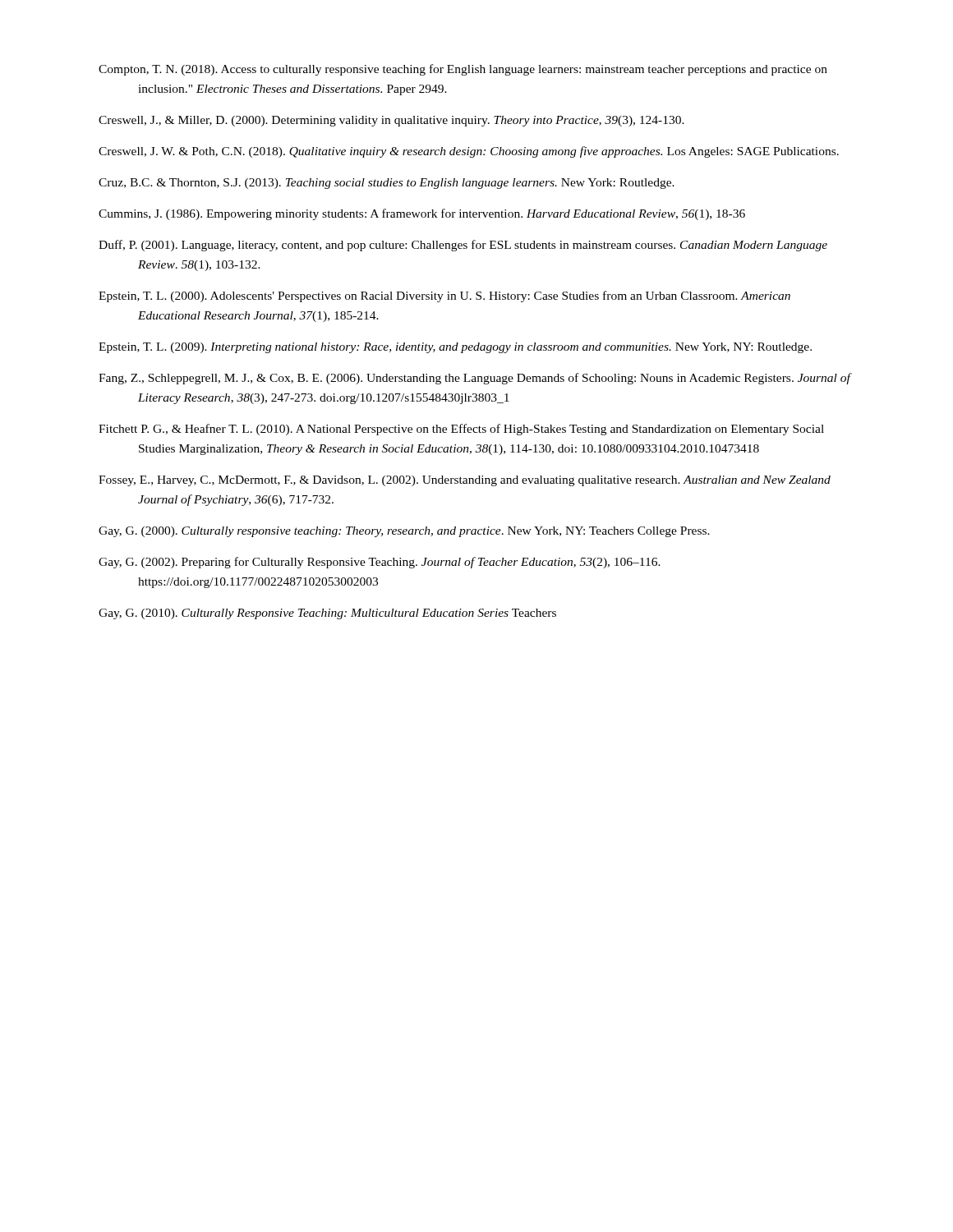Find the block on this page that starts "Fossey, E., Harvey,"
The height and width of the screenshot is (1232, 953).
pos(464,489)
